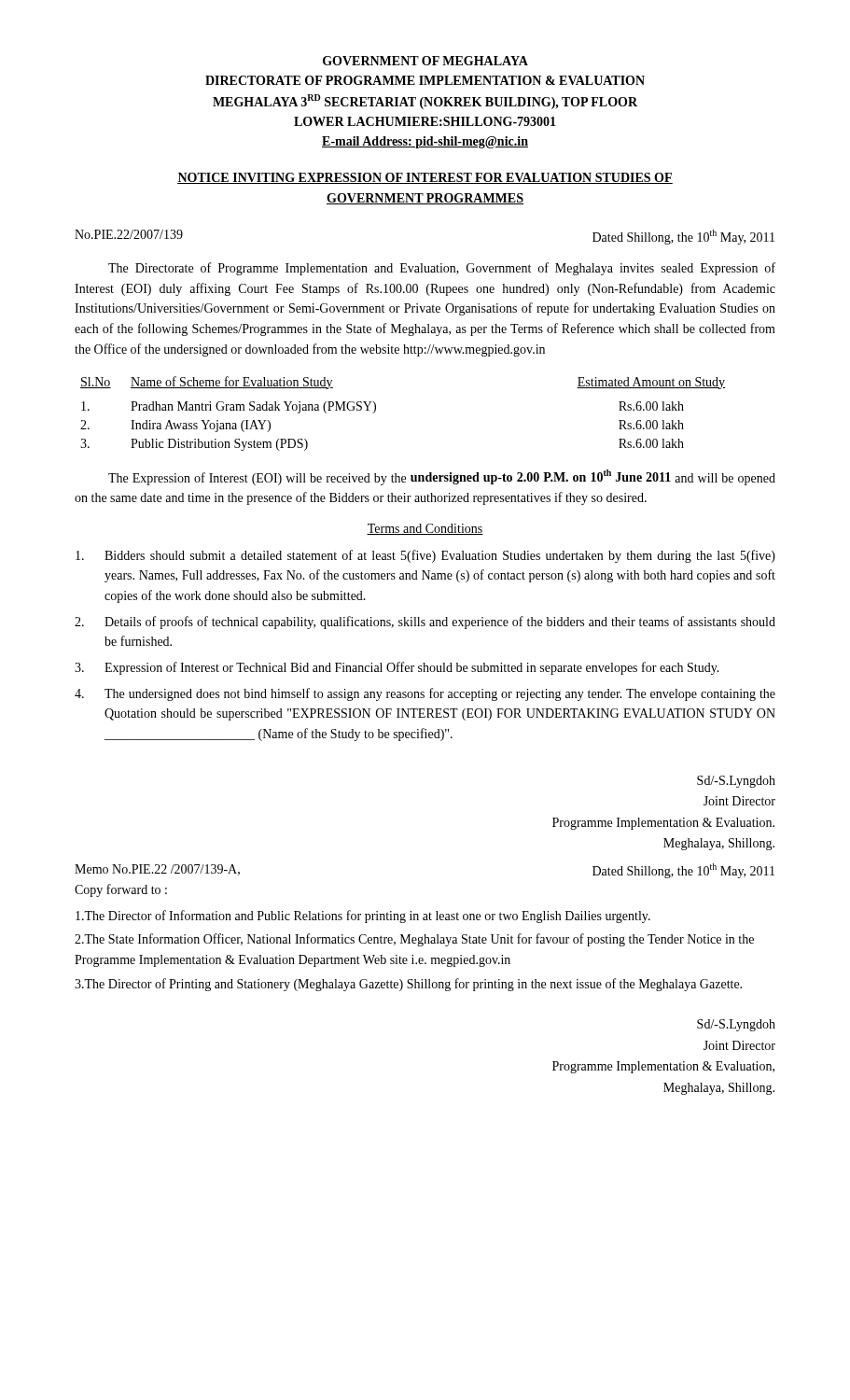Click on the text starting "Sd/-S.Lyngdoh Joint Director Programme Implementation & Evaluation,"
The width and height of the screenshot is (850, 1400).
tap(664, 1056)
